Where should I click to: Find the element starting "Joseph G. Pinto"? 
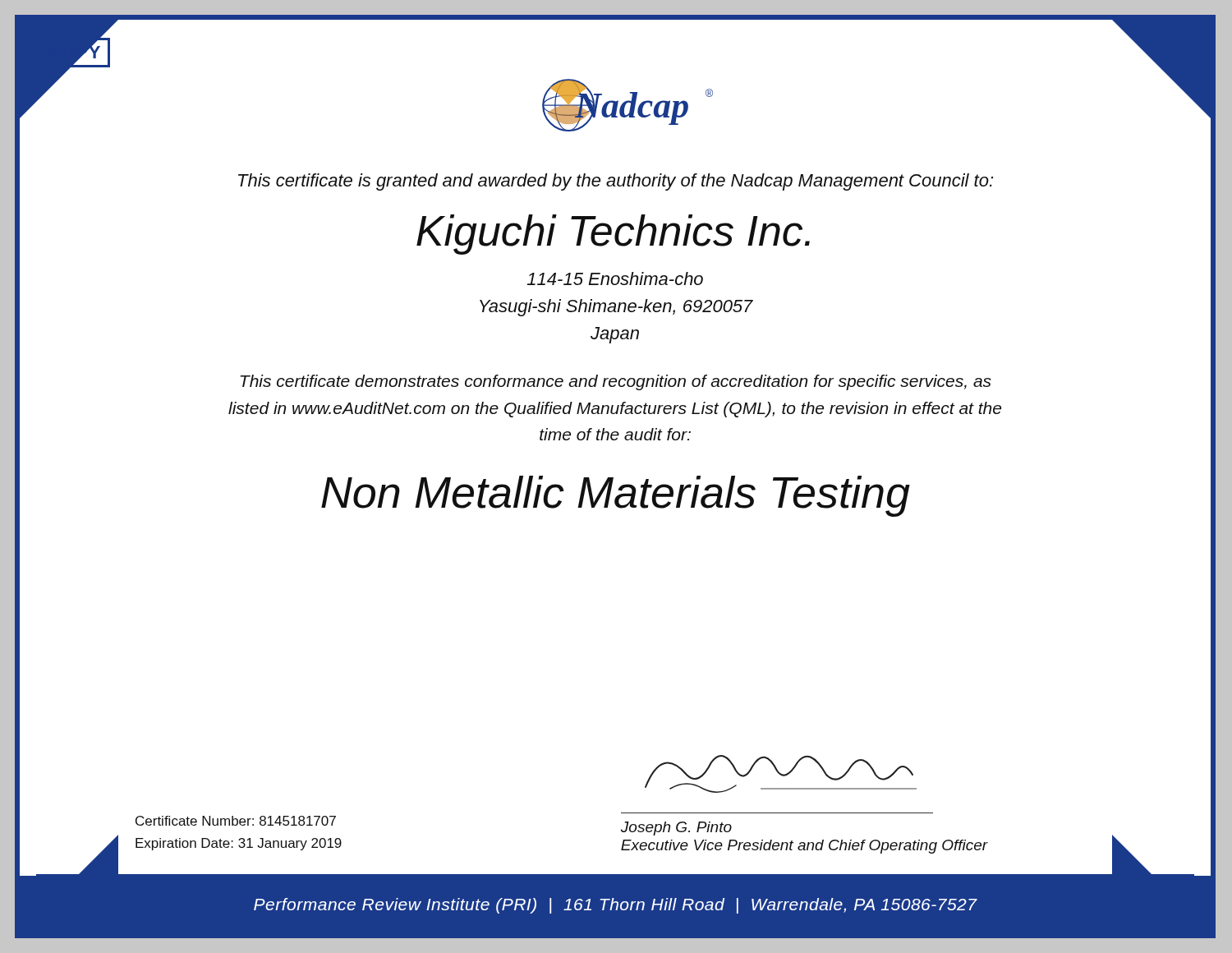coord(676,827)
